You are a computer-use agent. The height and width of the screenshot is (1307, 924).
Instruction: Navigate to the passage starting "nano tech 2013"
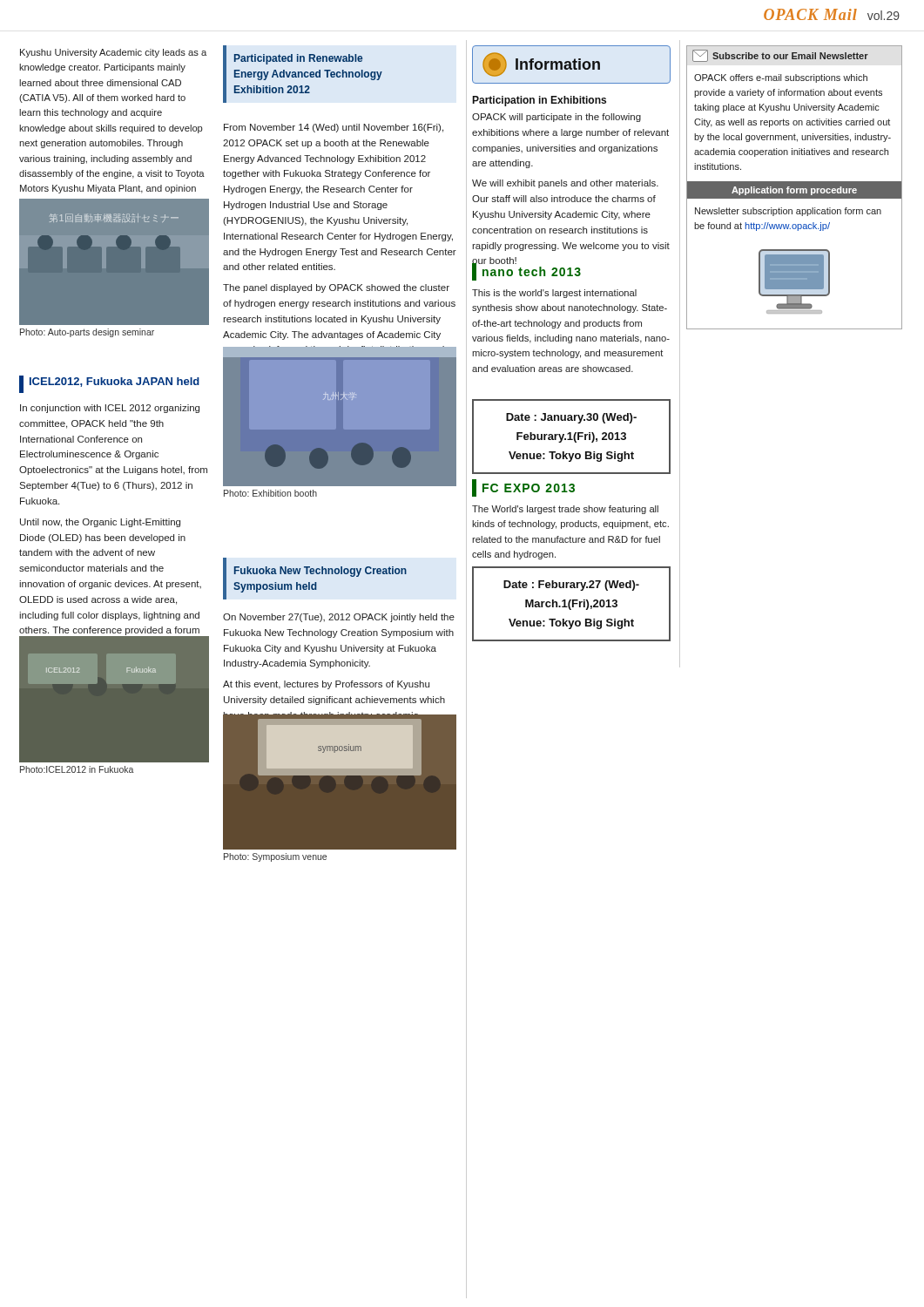571,272
